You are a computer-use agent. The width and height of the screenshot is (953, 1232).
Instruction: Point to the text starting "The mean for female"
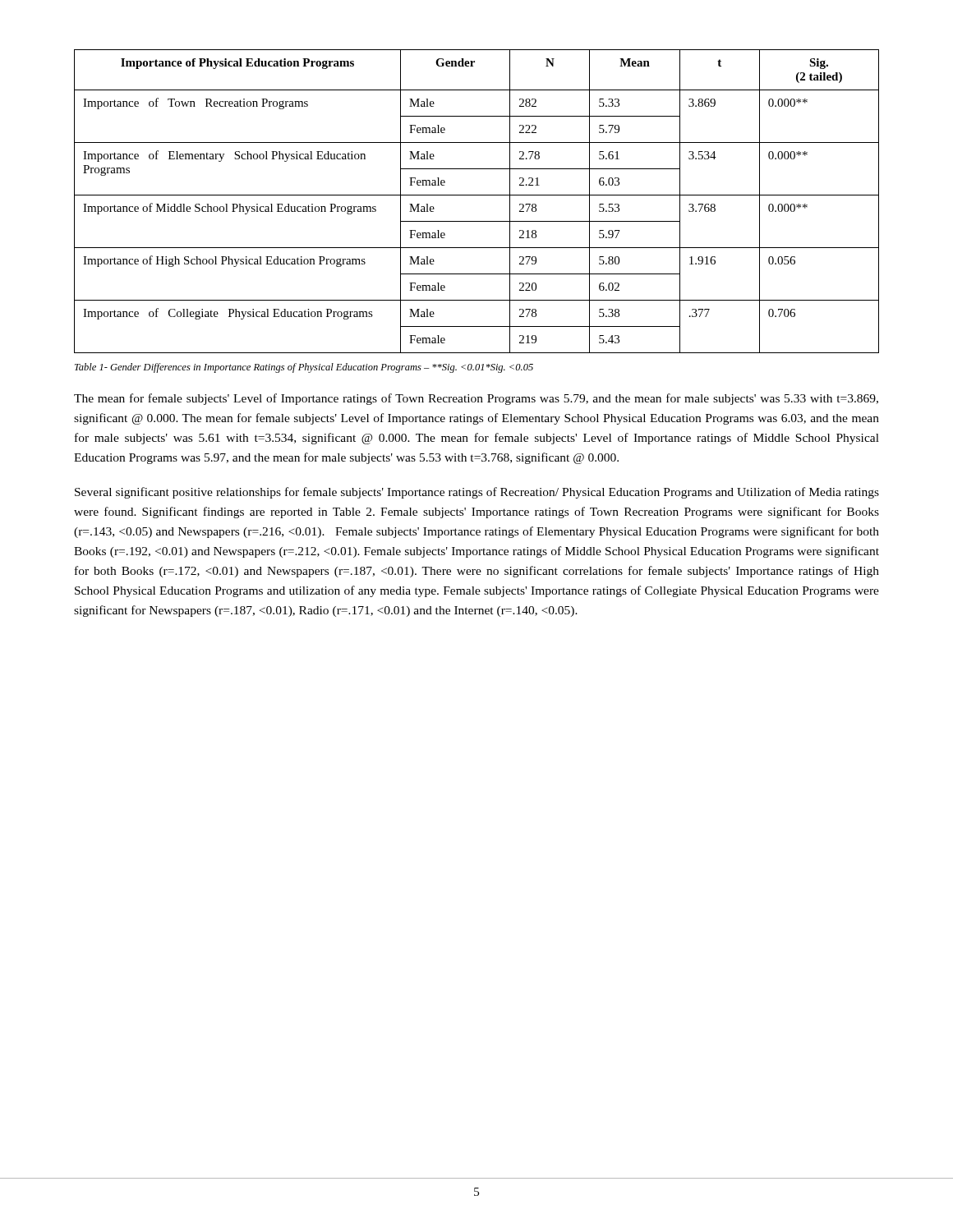tap(476, 428)
